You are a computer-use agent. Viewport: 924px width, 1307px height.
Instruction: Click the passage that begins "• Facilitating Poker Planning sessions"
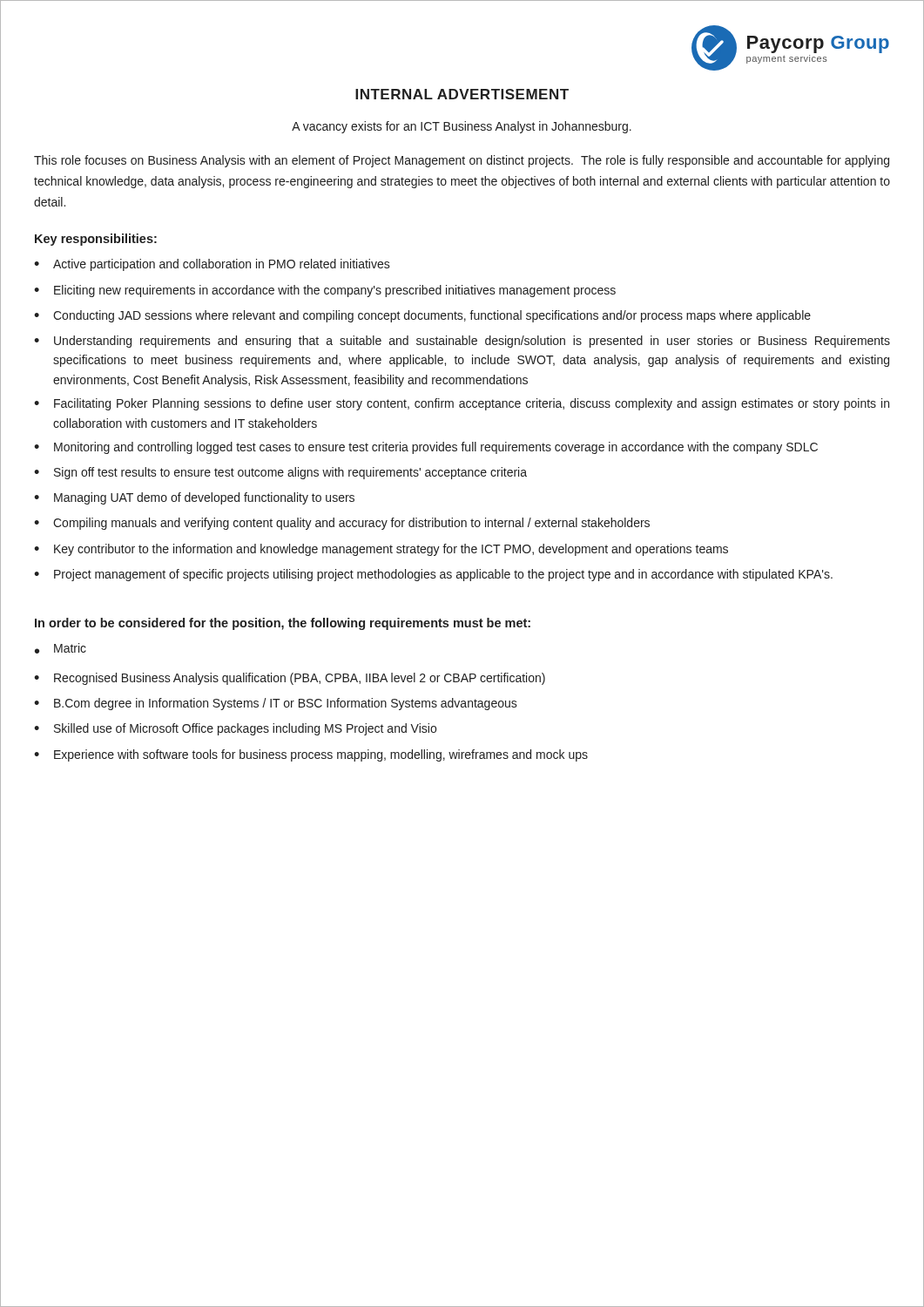click(x=462, y=413)
